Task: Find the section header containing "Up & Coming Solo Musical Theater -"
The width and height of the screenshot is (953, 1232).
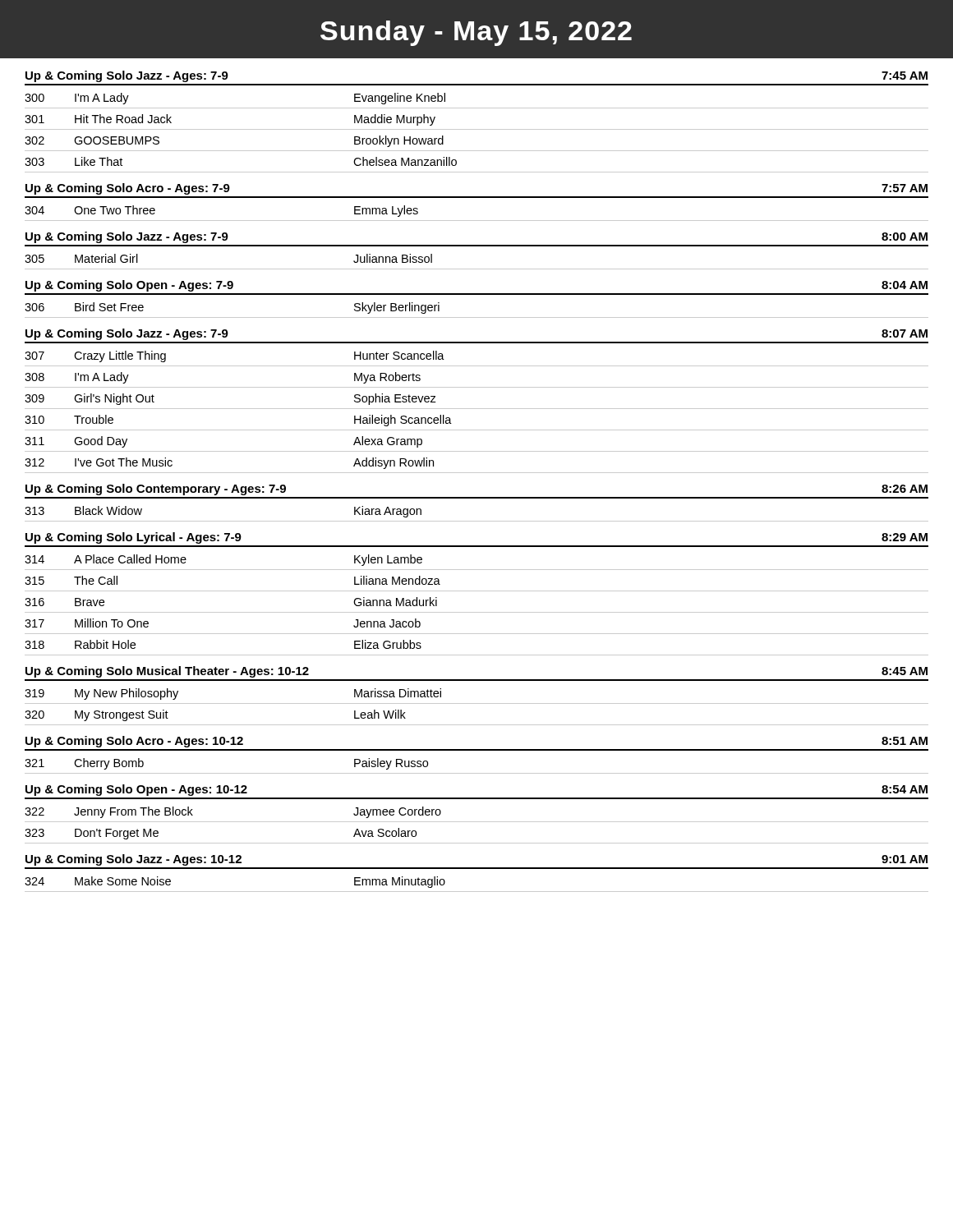Action: pos(476,671)
